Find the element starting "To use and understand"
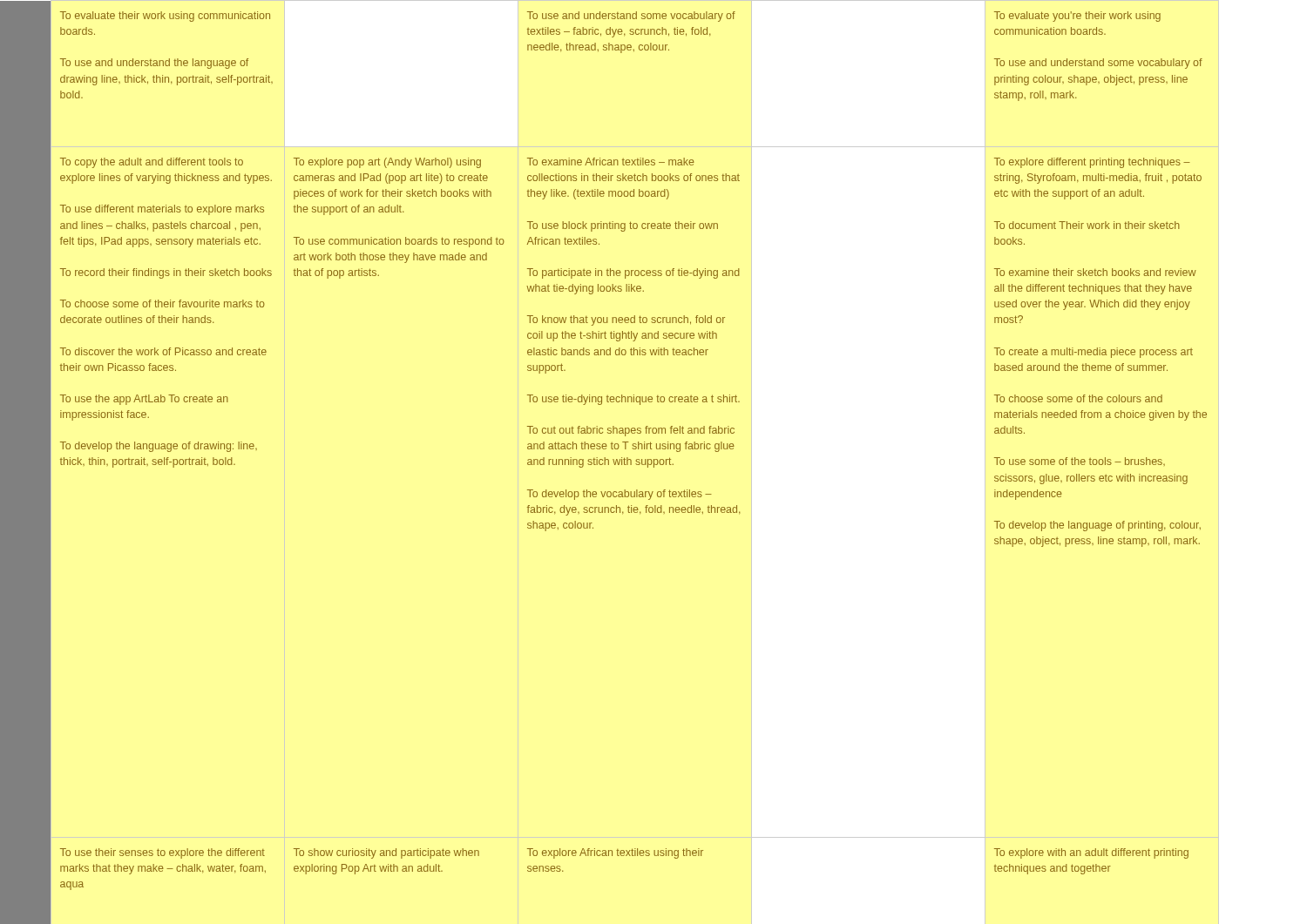The image size is (1307, 924). [631, 31]
